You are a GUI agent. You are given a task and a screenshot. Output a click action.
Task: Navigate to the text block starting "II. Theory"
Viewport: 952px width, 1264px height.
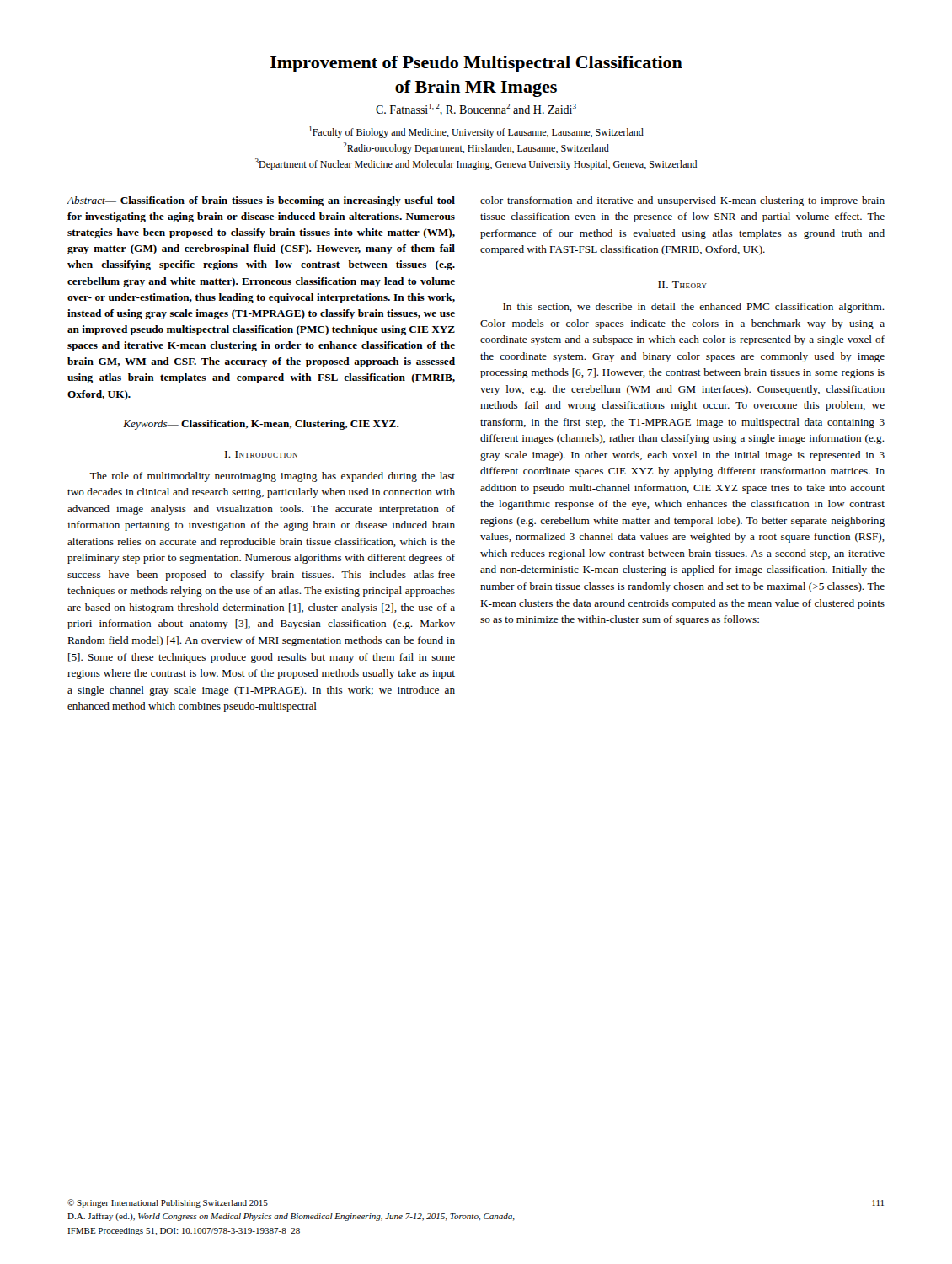682,284
